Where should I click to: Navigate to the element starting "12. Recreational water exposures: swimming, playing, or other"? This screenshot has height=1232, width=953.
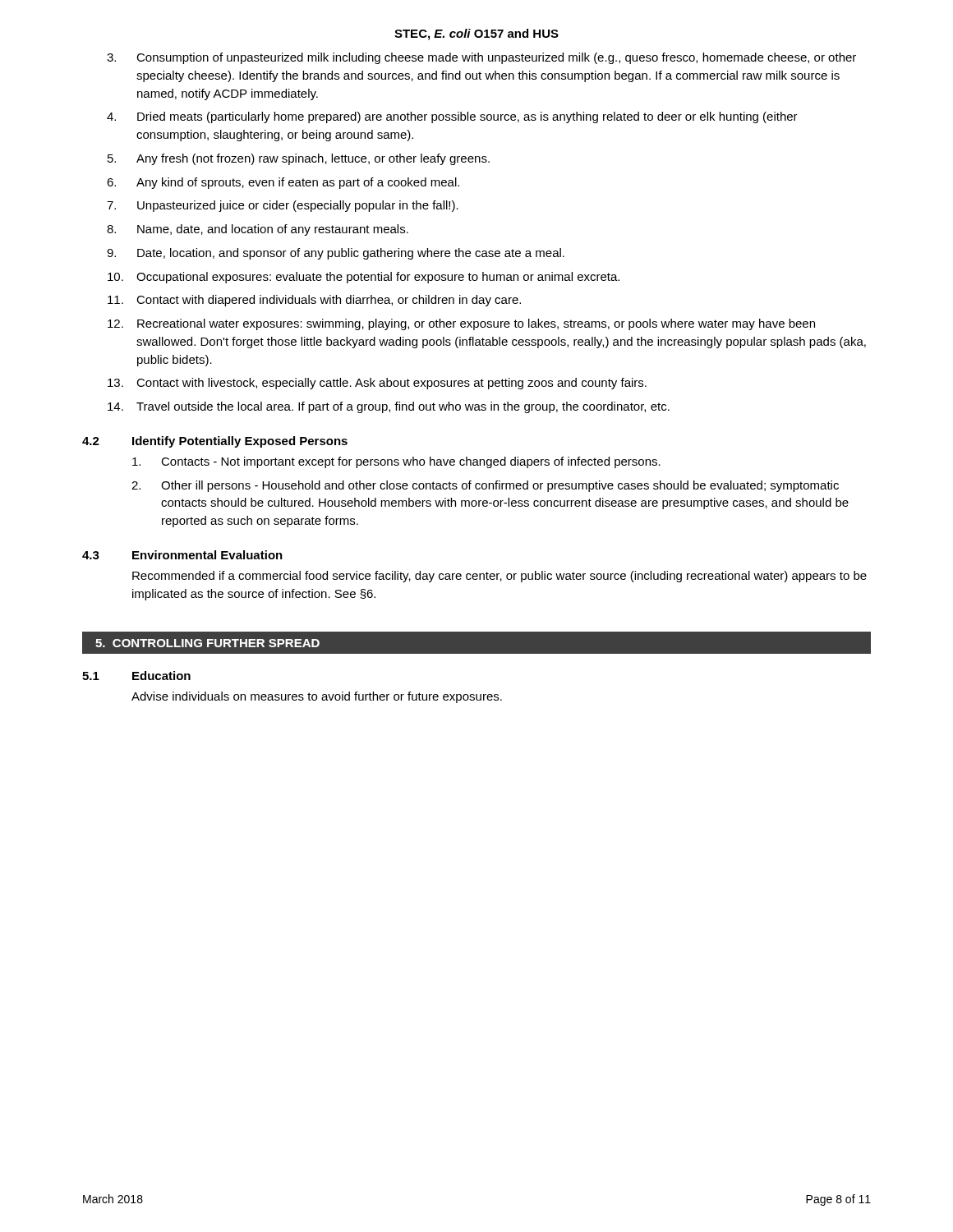489,341
